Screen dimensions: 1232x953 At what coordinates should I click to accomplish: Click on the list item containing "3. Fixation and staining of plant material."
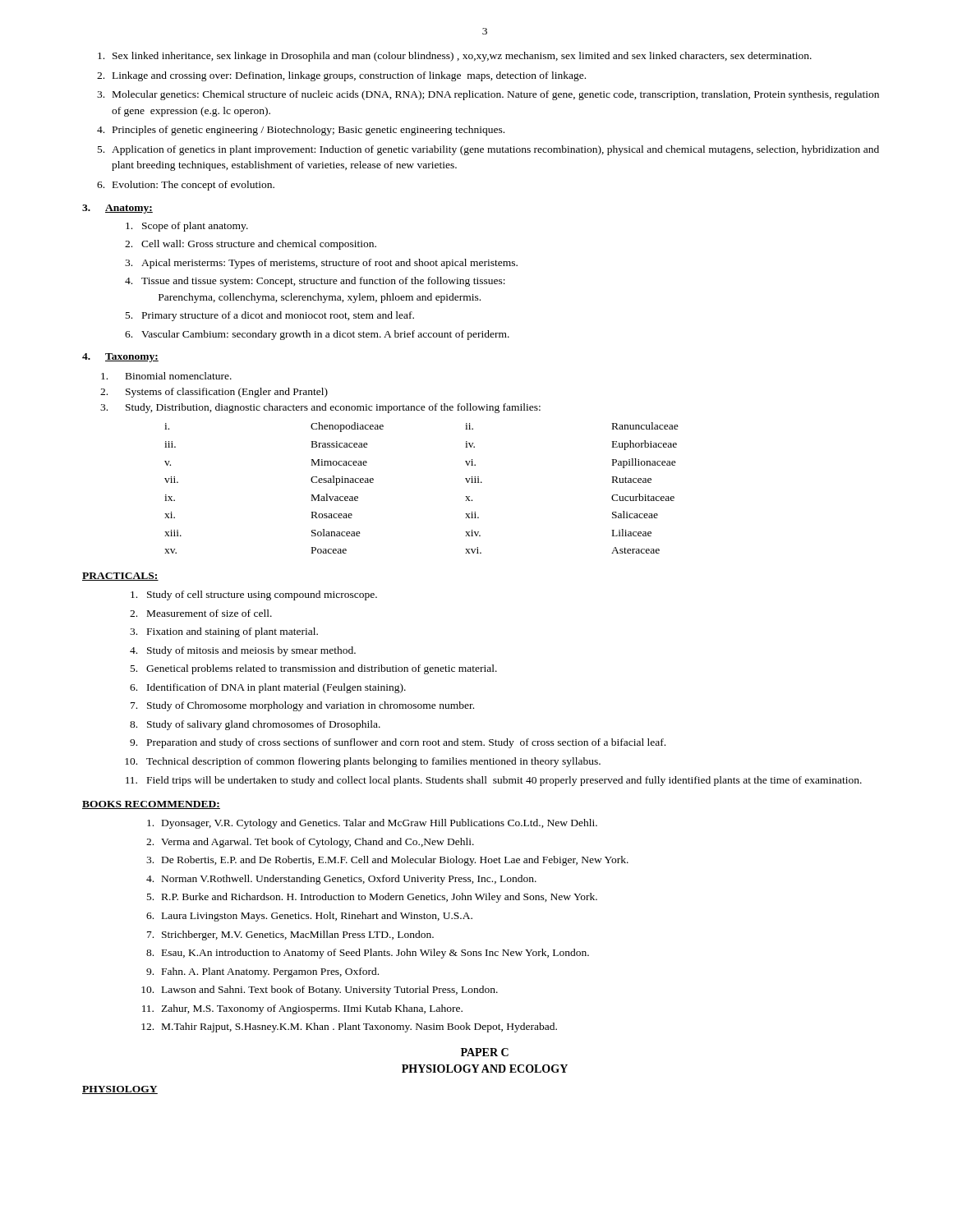tap(217, 631)
